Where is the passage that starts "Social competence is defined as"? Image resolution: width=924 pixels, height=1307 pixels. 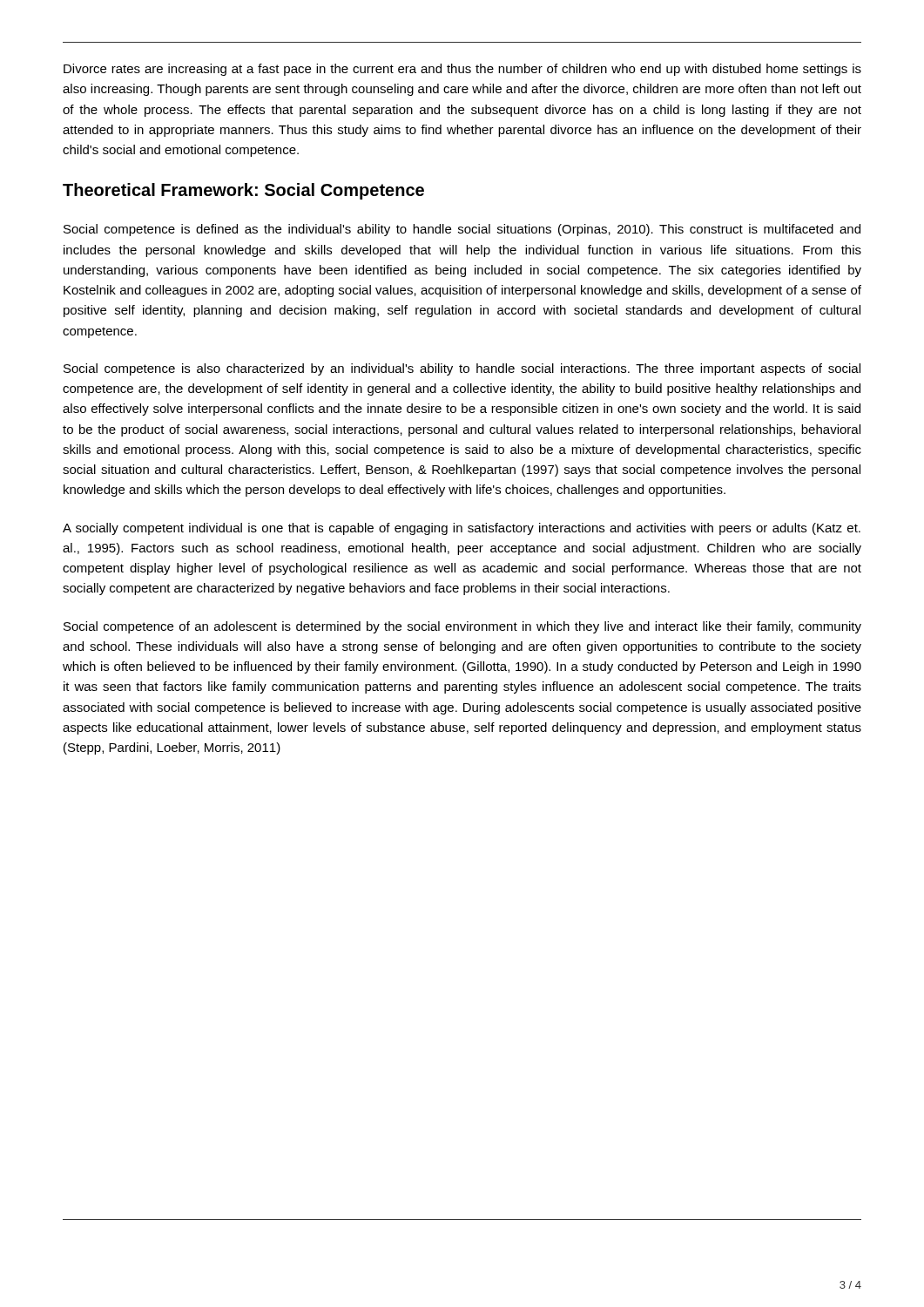[x=462, y=280]
